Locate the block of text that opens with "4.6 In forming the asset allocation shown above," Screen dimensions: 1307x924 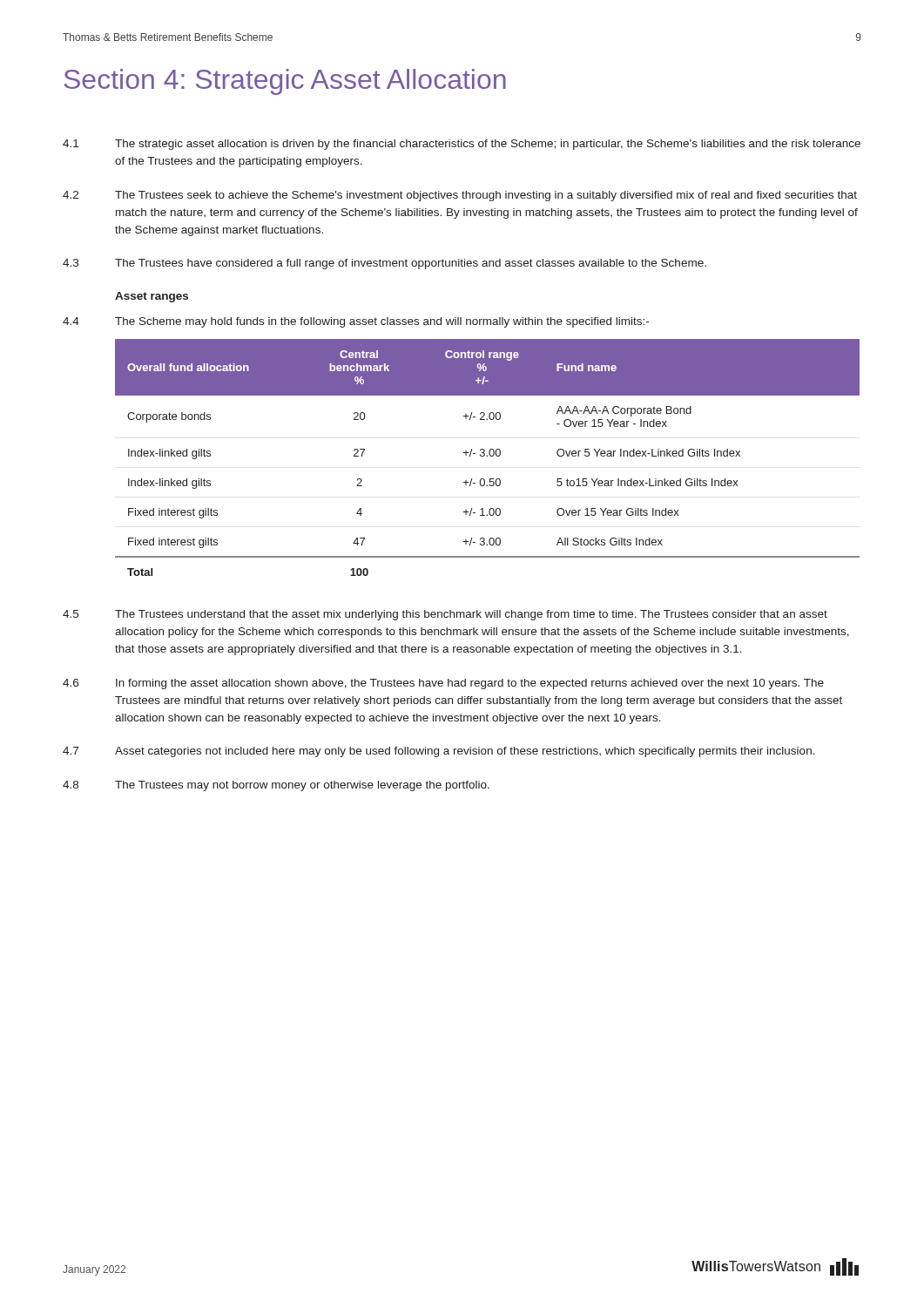(x=462, y=700)
